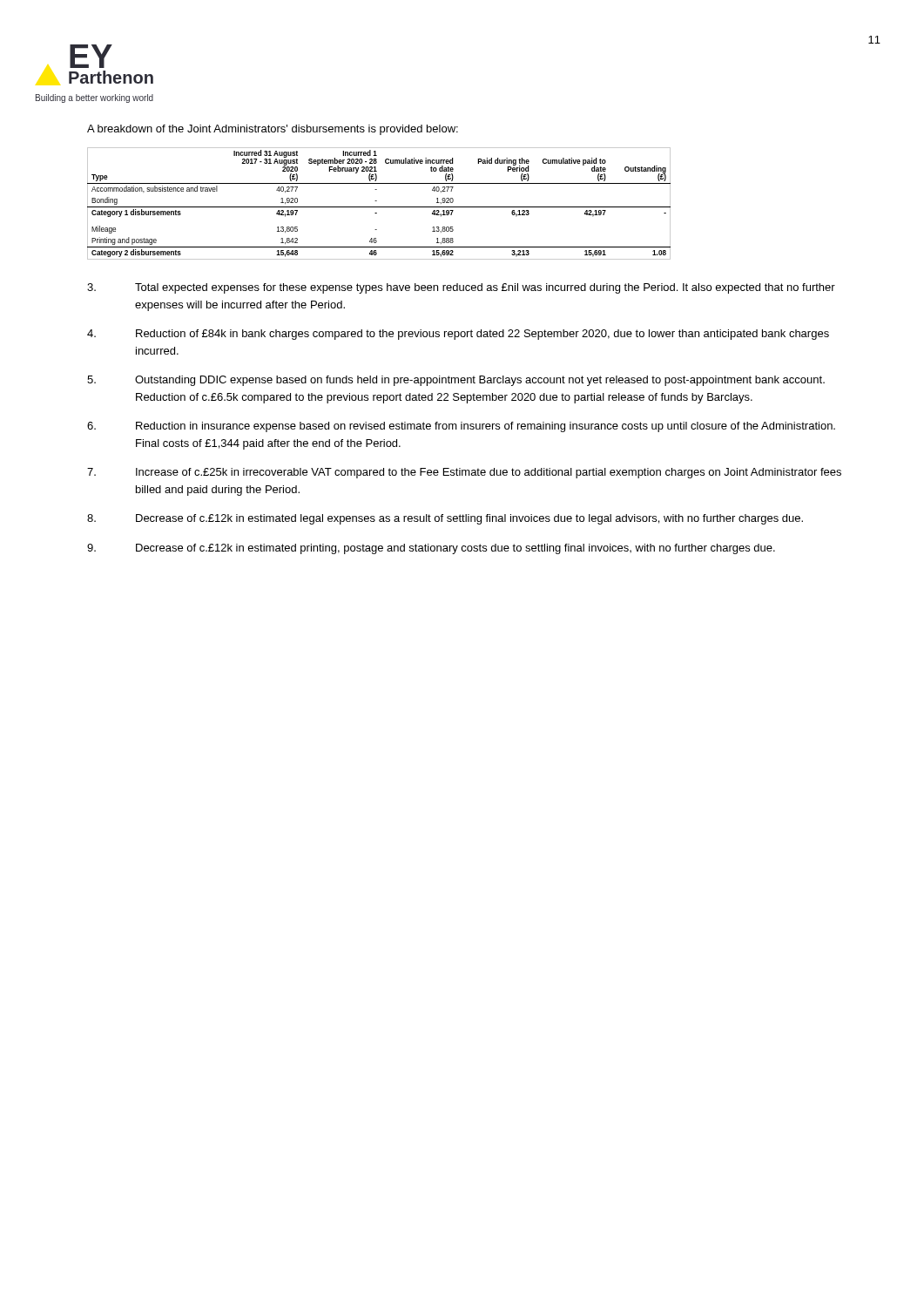The width and height of the screenshot is (924, 1307).
Task: Where is the passage that starts "3. Total expected expenses for these"?
Action: coord(470,296)
